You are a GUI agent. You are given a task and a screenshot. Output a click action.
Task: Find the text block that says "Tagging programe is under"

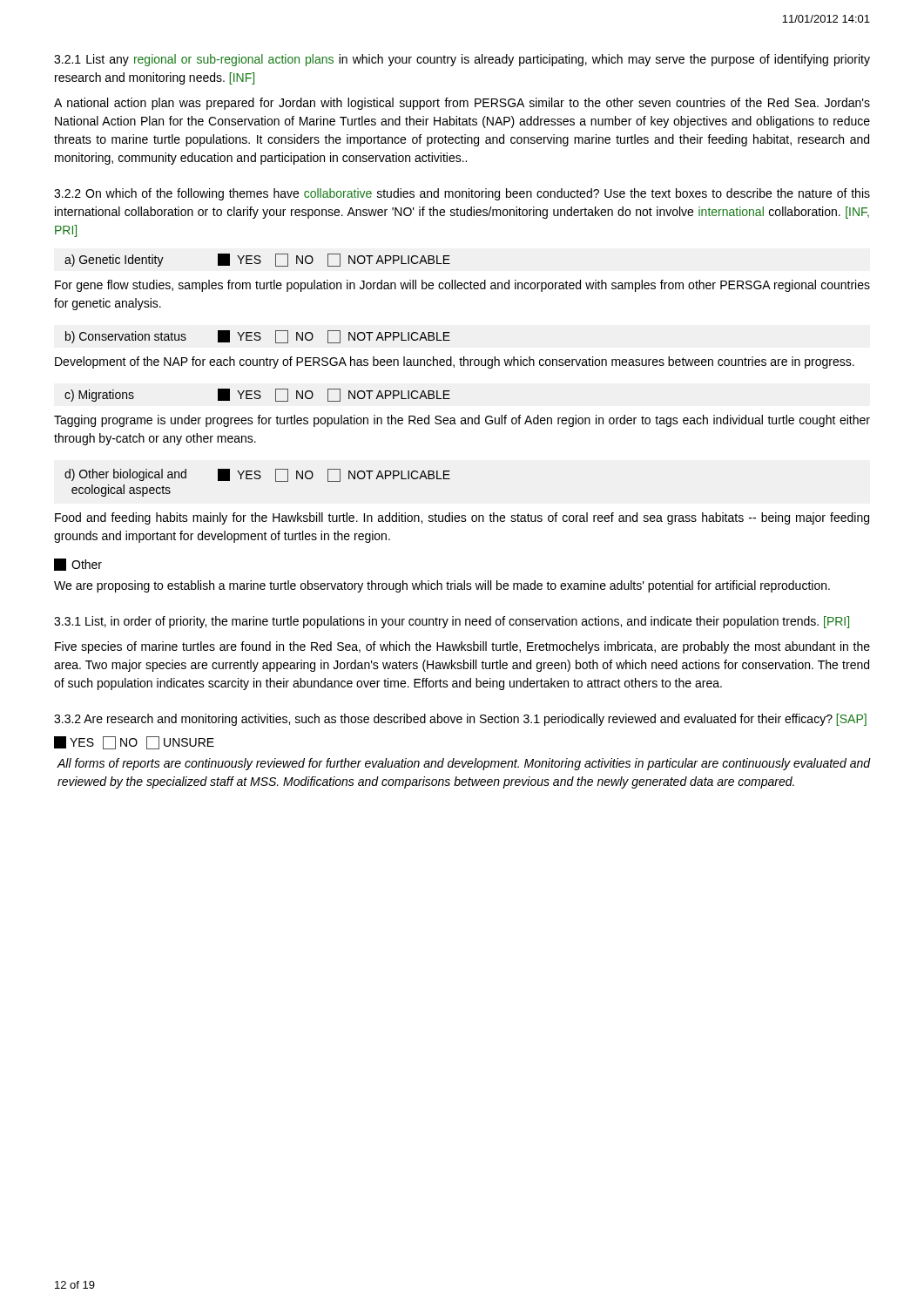(x=462, y=429)
